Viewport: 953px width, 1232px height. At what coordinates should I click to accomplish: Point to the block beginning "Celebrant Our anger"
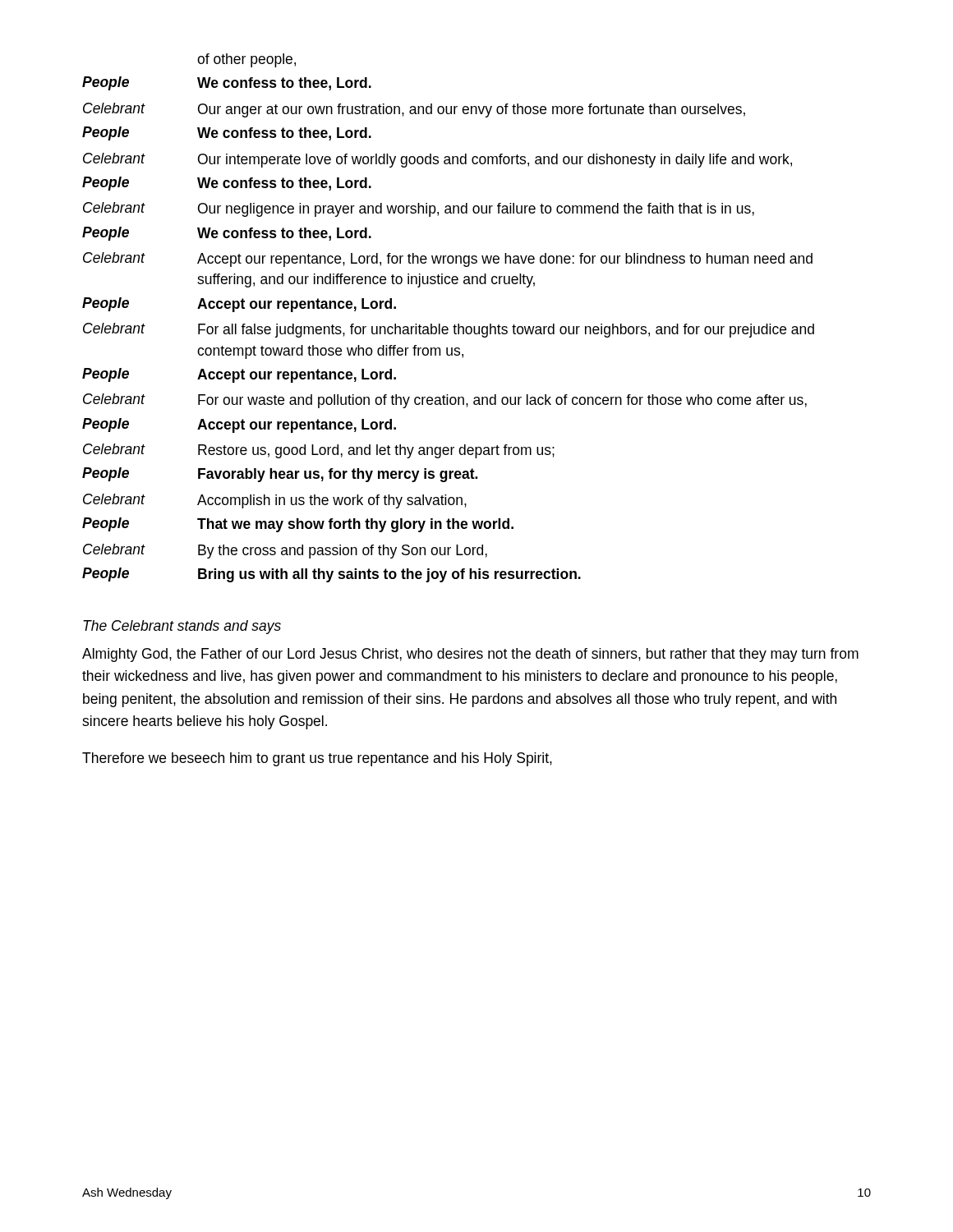pyautogui.click(x=476, y=122)
